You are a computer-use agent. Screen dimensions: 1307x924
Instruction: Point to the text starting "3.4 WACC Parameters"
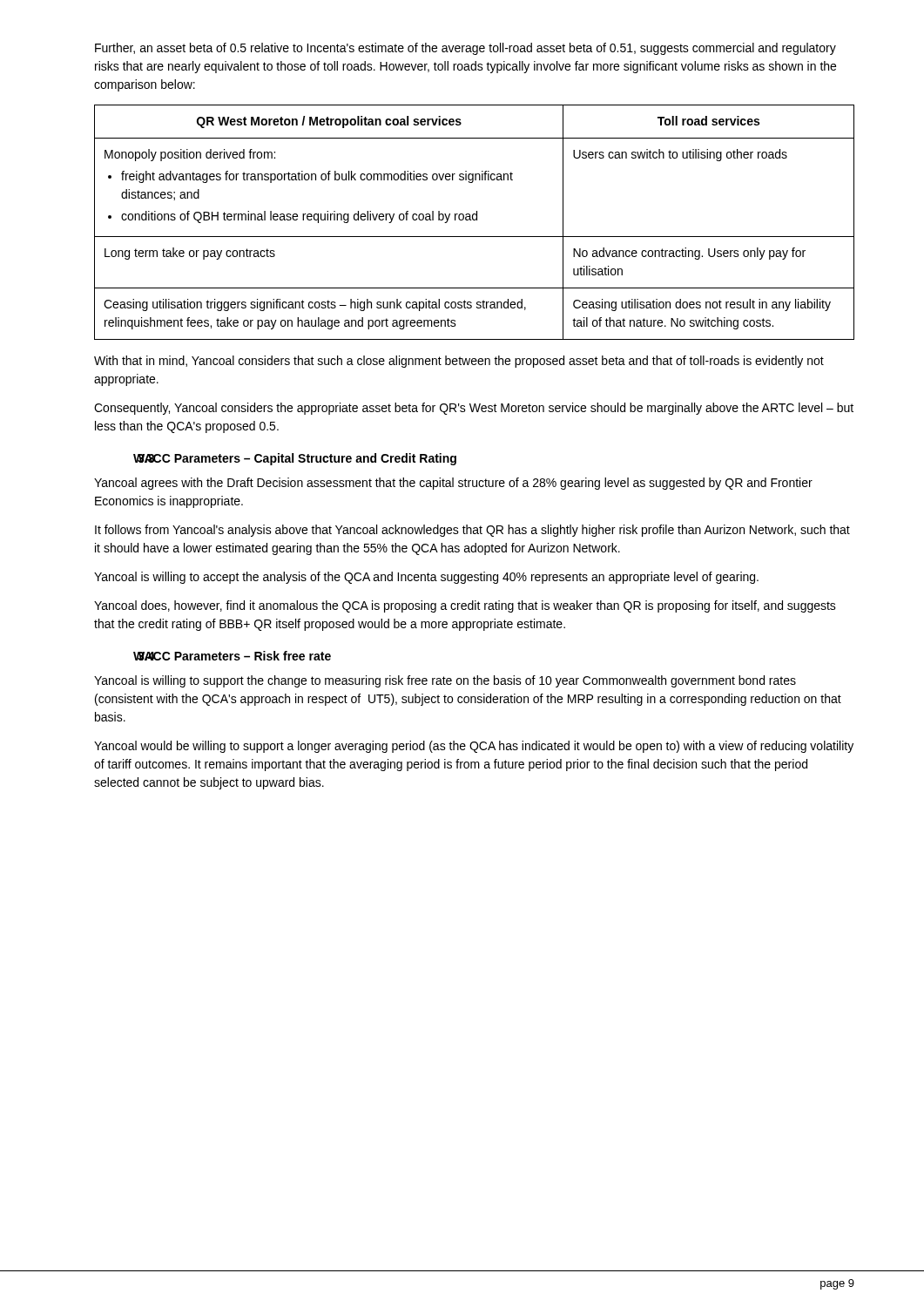232,656
